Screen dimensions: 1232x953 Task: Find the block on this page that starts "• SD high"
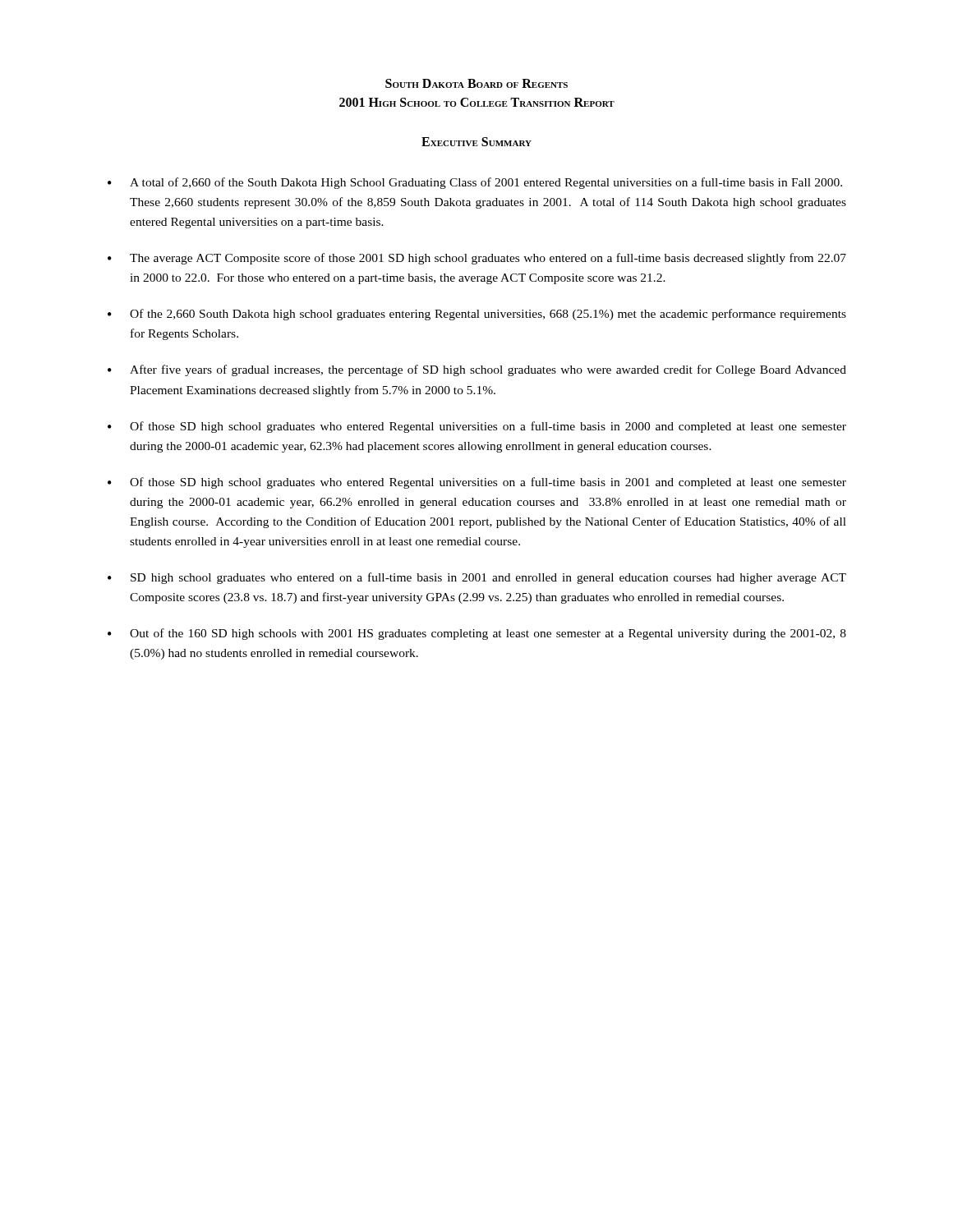coord(476,587)
